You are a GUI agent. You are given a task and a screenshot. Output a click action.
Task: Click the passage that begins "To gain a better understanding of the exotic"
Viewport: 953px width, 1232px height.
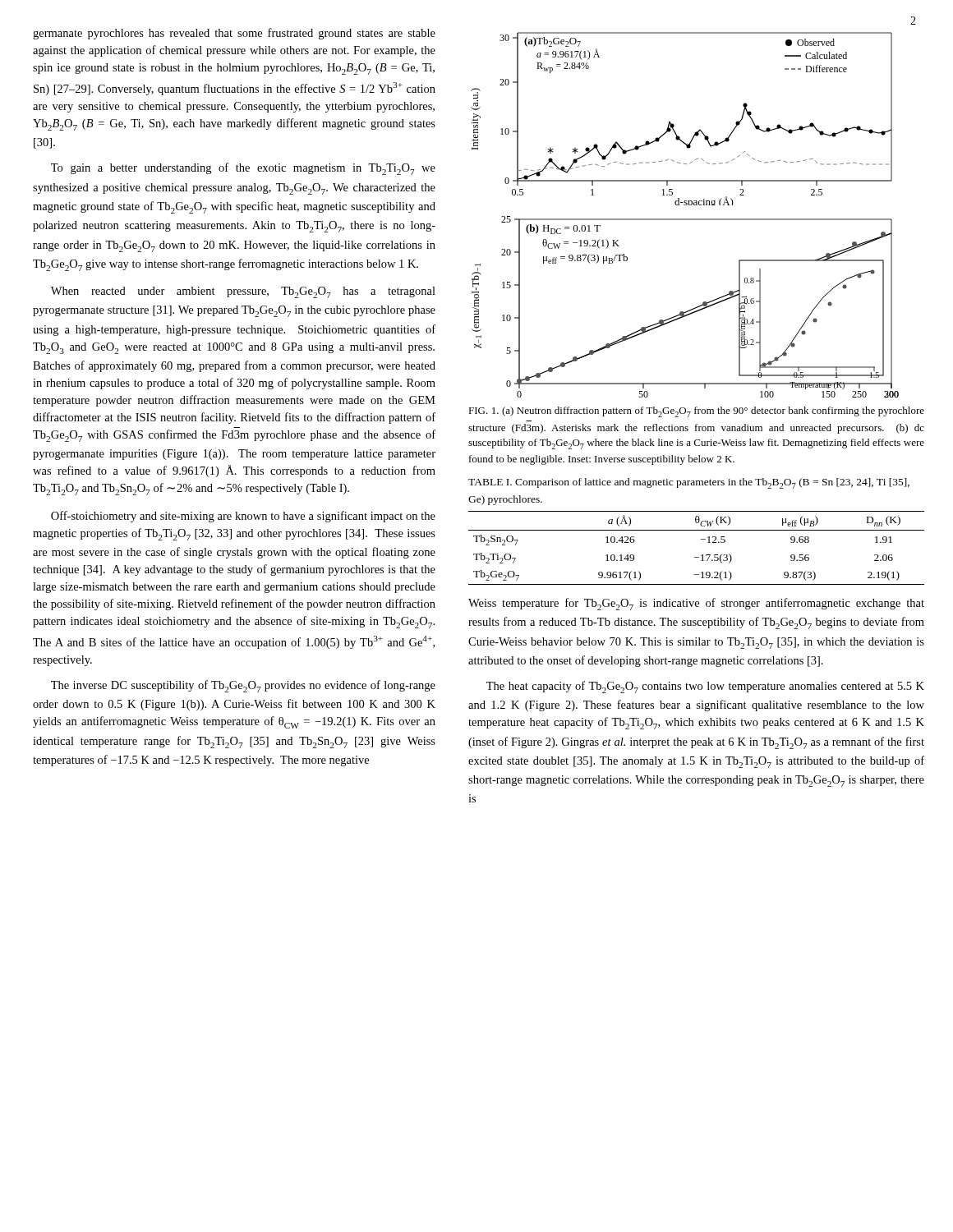[234, 217]
